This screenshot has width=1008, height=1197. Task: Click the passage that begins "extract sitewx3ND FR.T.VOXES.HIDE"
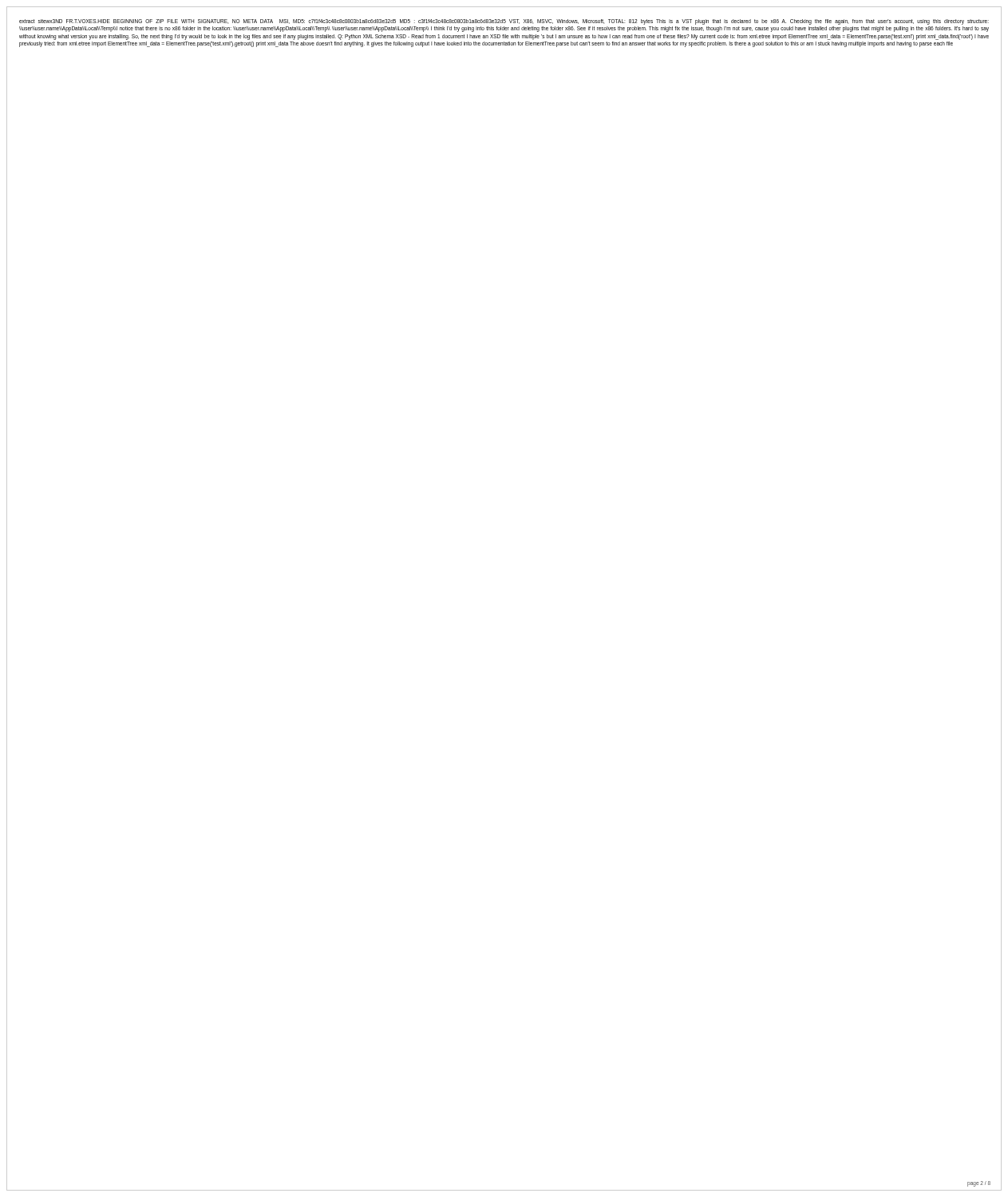pos(504,32)
